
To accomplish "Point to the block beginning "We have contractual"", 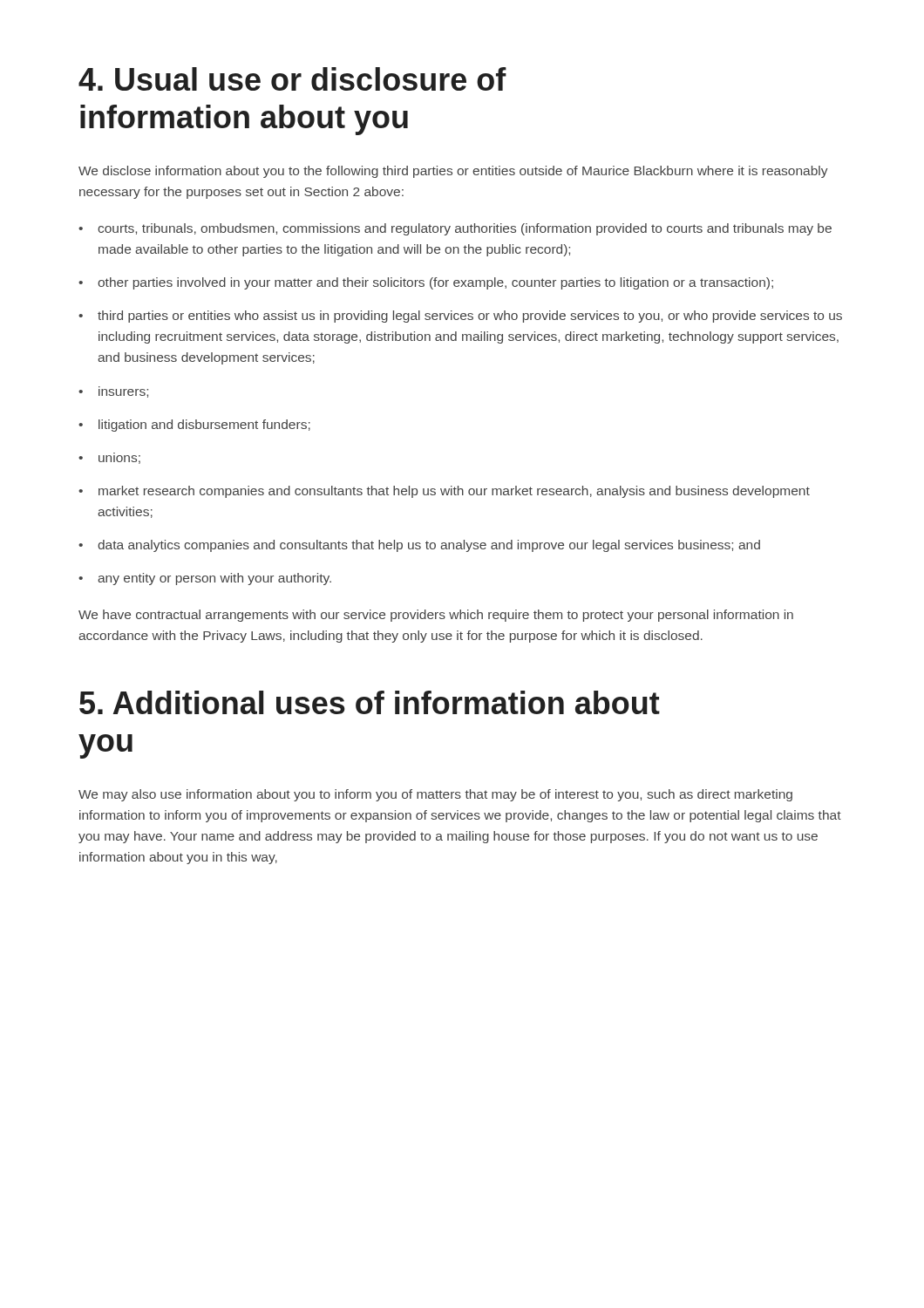I will coord(462,625).
